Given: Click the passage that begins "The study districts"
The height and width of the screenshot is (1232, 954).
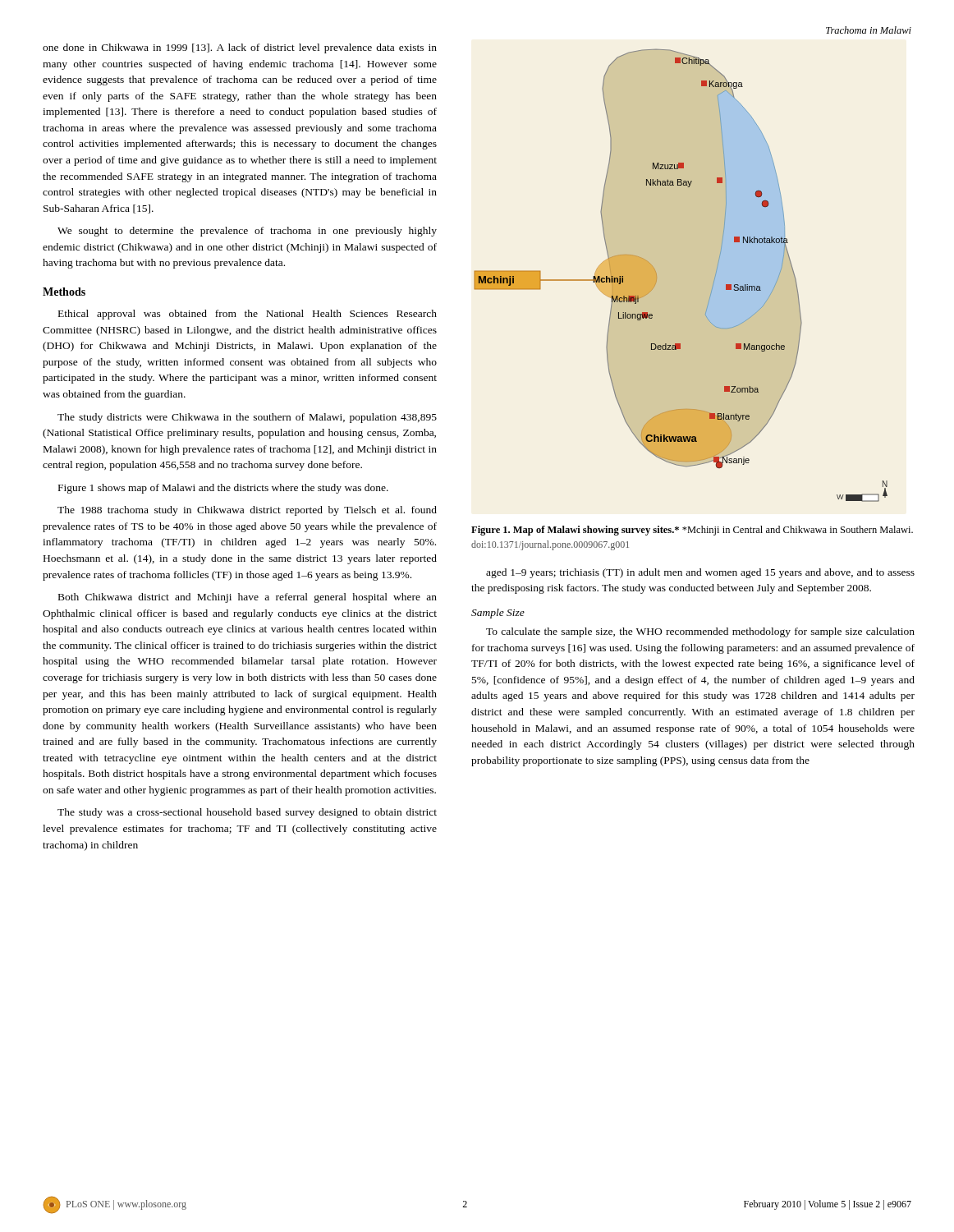Looking at the screenshot, I should 240,441.
